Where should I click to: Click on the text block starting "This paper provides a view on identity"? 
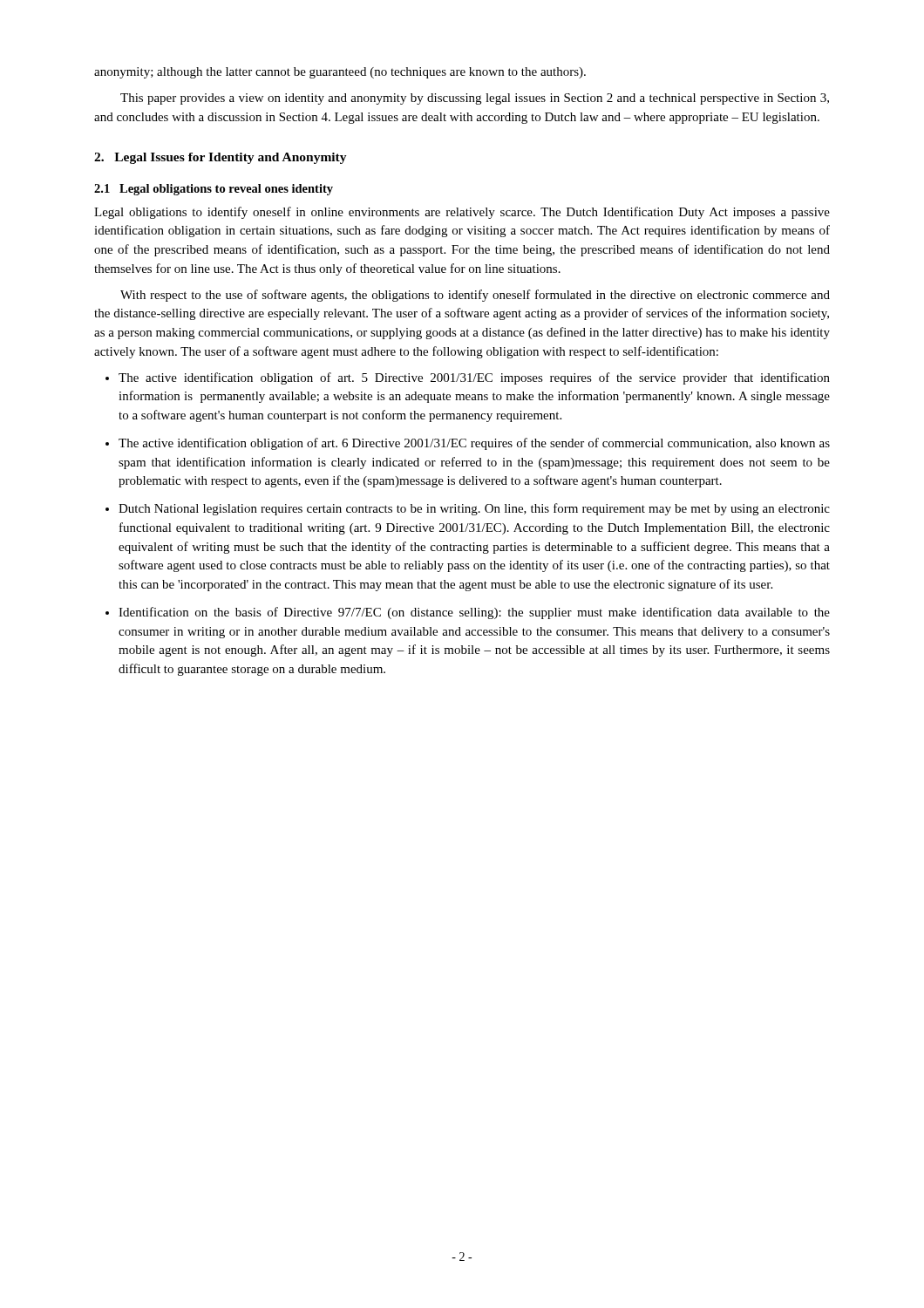[x=462, y=108]
